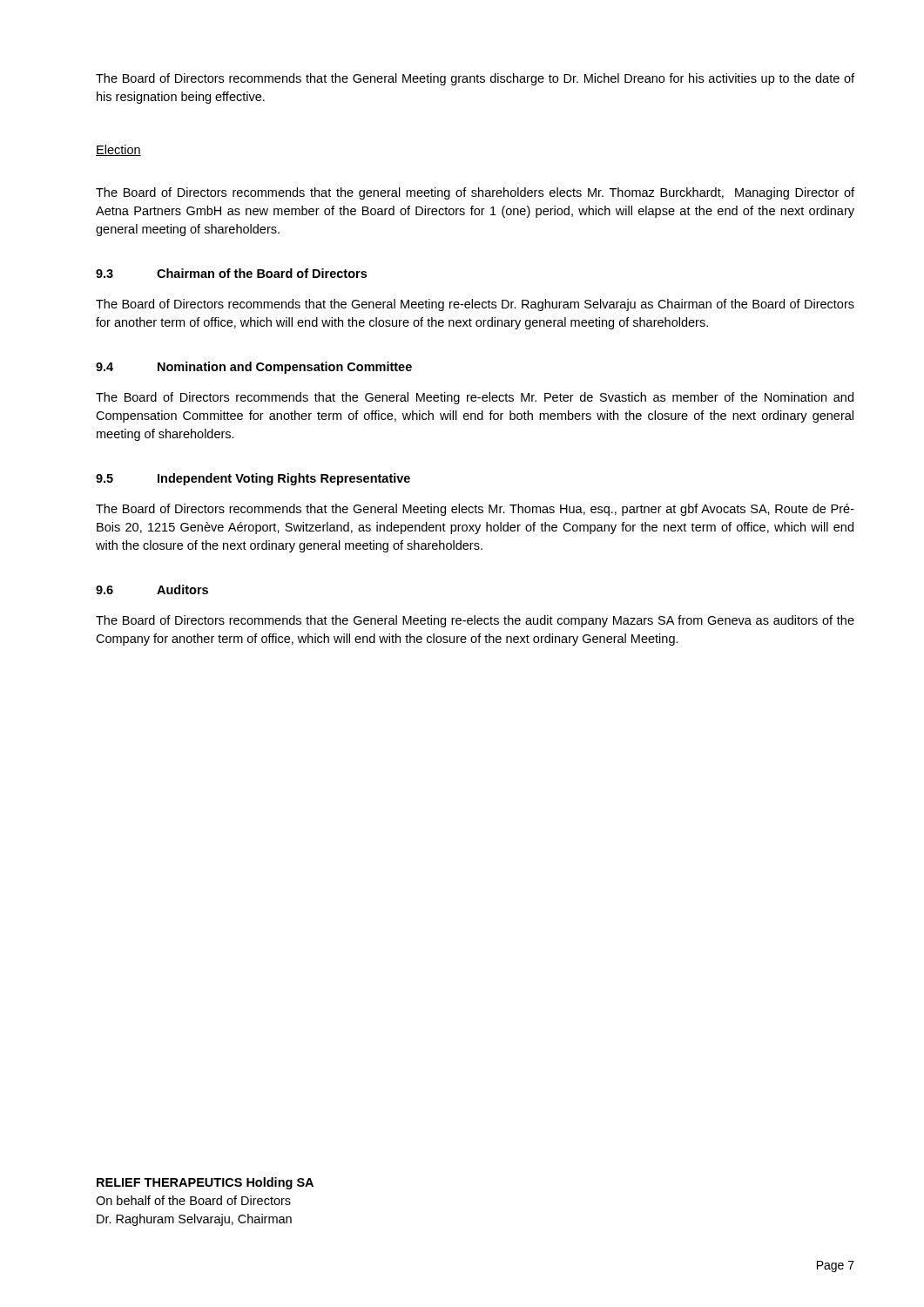Find "9.4 Nomination and Compensation Committee" on this page
This screenshot has width=924, height=1307.
point(254,367)
